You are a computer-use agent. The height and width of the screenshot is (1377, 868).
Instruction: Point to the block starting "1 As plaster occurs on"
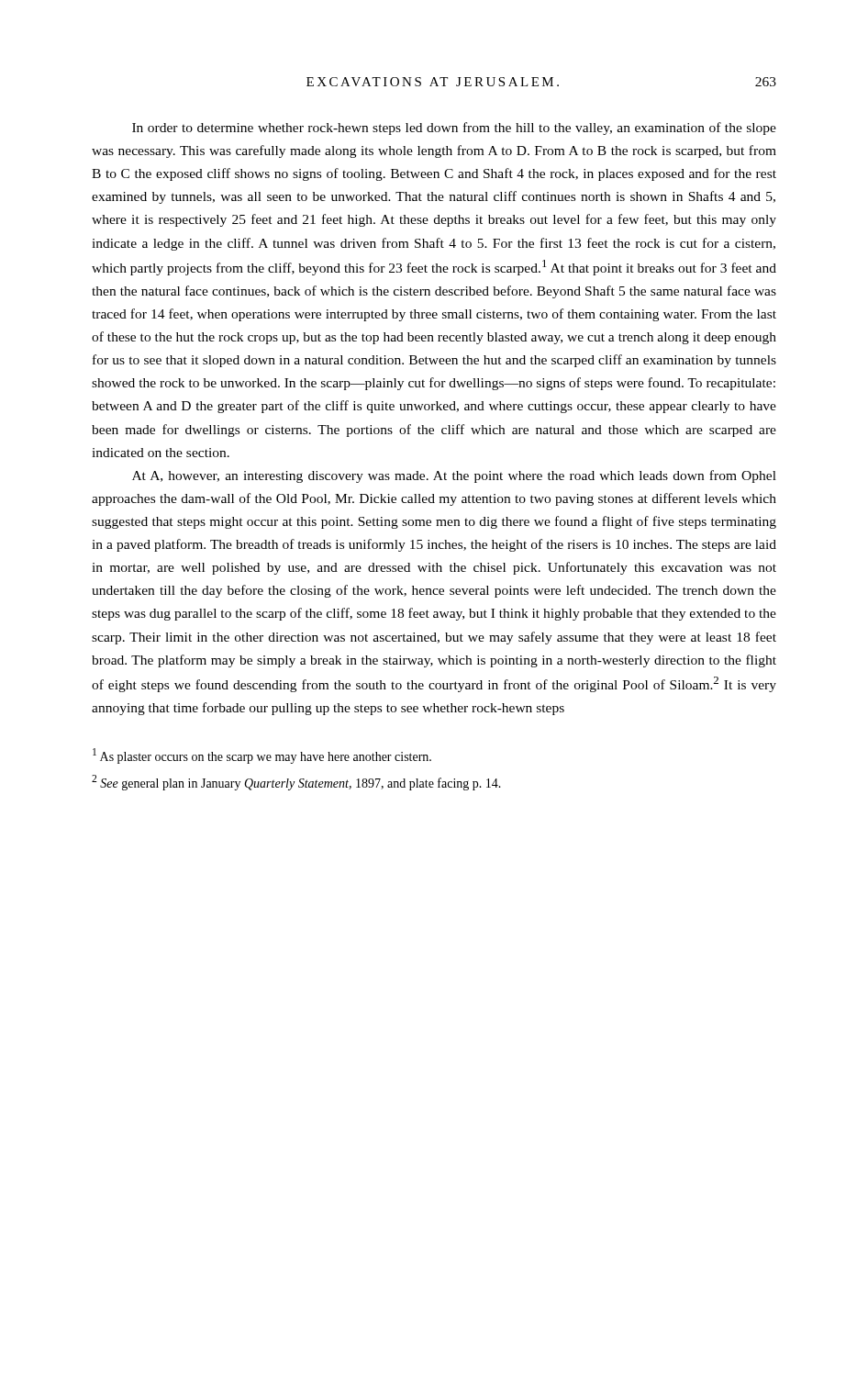pyautogui.click(x=262, y=755)
